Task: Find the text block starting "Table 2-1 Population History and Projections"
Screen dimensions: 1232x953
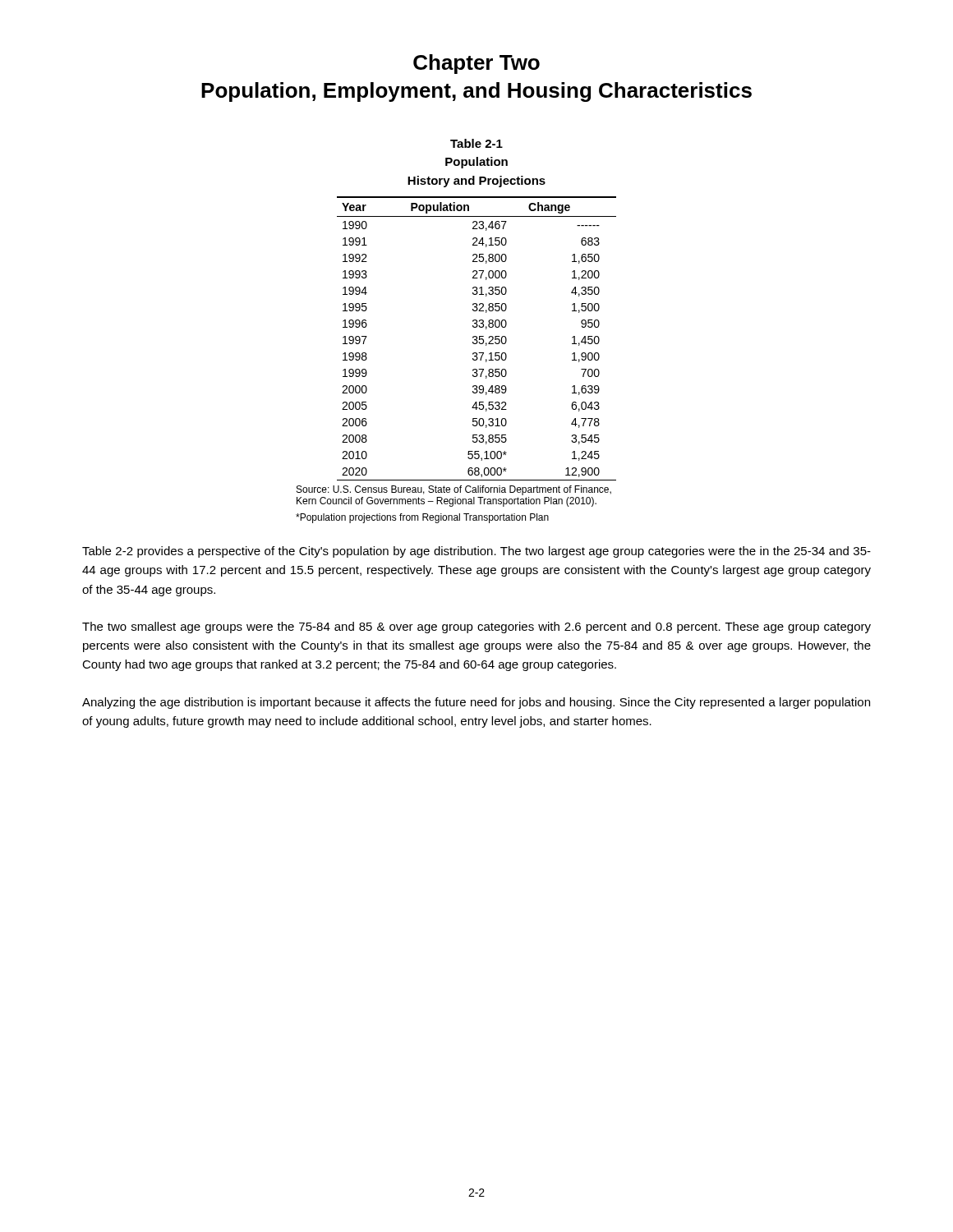Action: [476, 161]
